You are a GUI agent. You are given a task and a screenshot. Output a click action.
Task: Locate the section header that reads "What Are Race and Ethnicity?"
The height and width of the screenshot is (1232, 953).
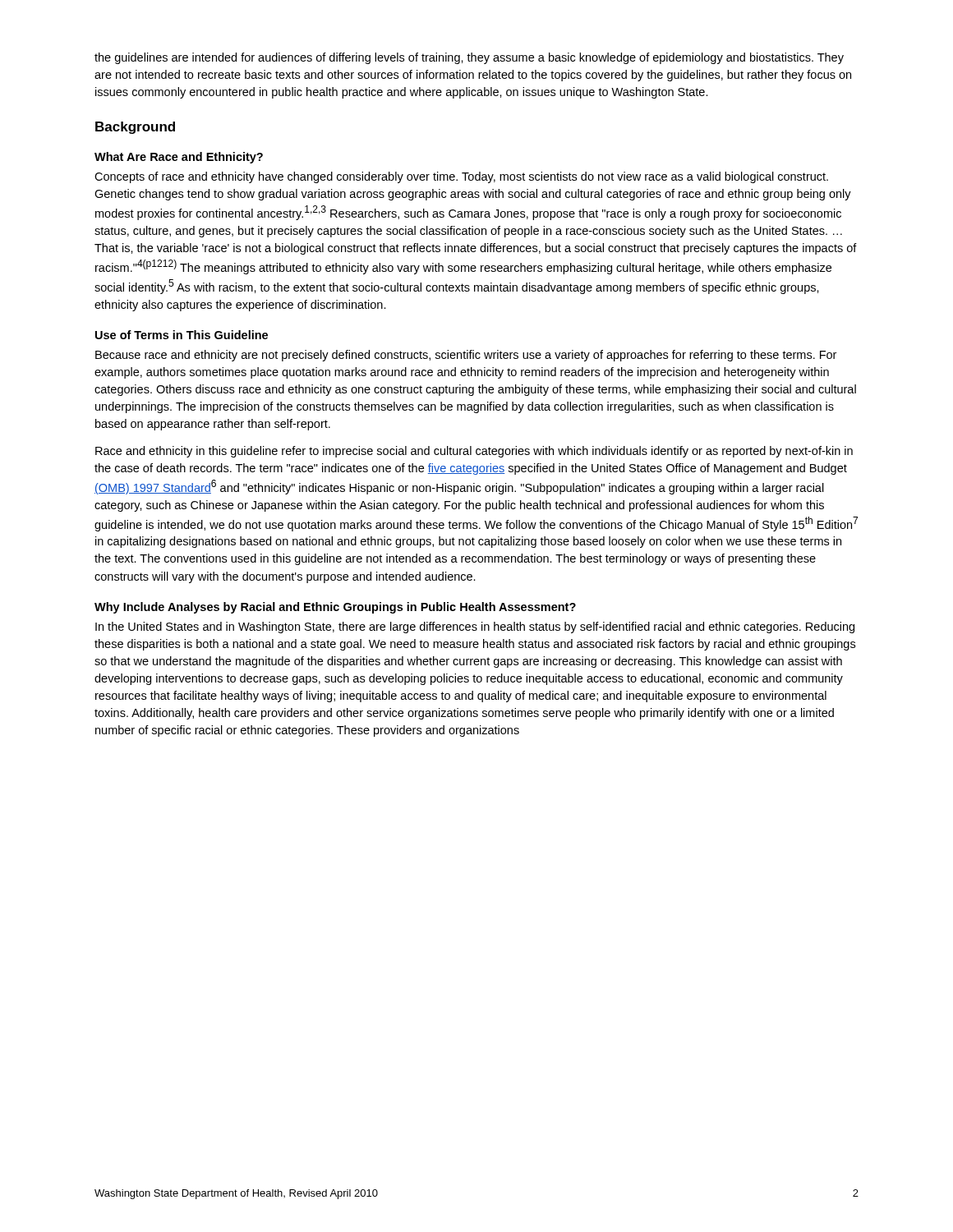[x=179, y=157]
